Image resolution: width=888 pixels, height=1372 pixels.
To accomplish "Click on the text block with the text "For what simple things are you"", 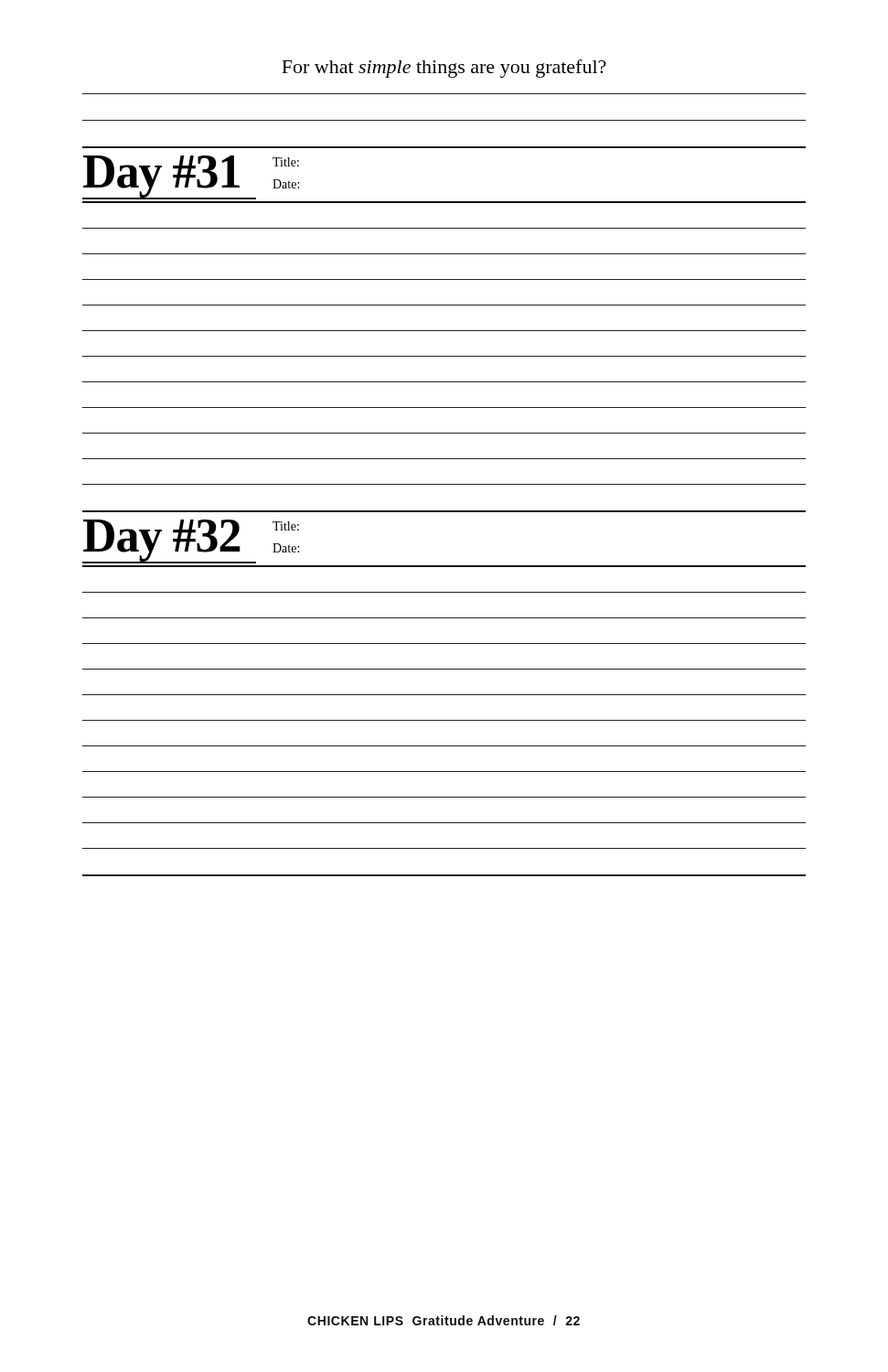I will pyautogui.click(x=444, y=66).
